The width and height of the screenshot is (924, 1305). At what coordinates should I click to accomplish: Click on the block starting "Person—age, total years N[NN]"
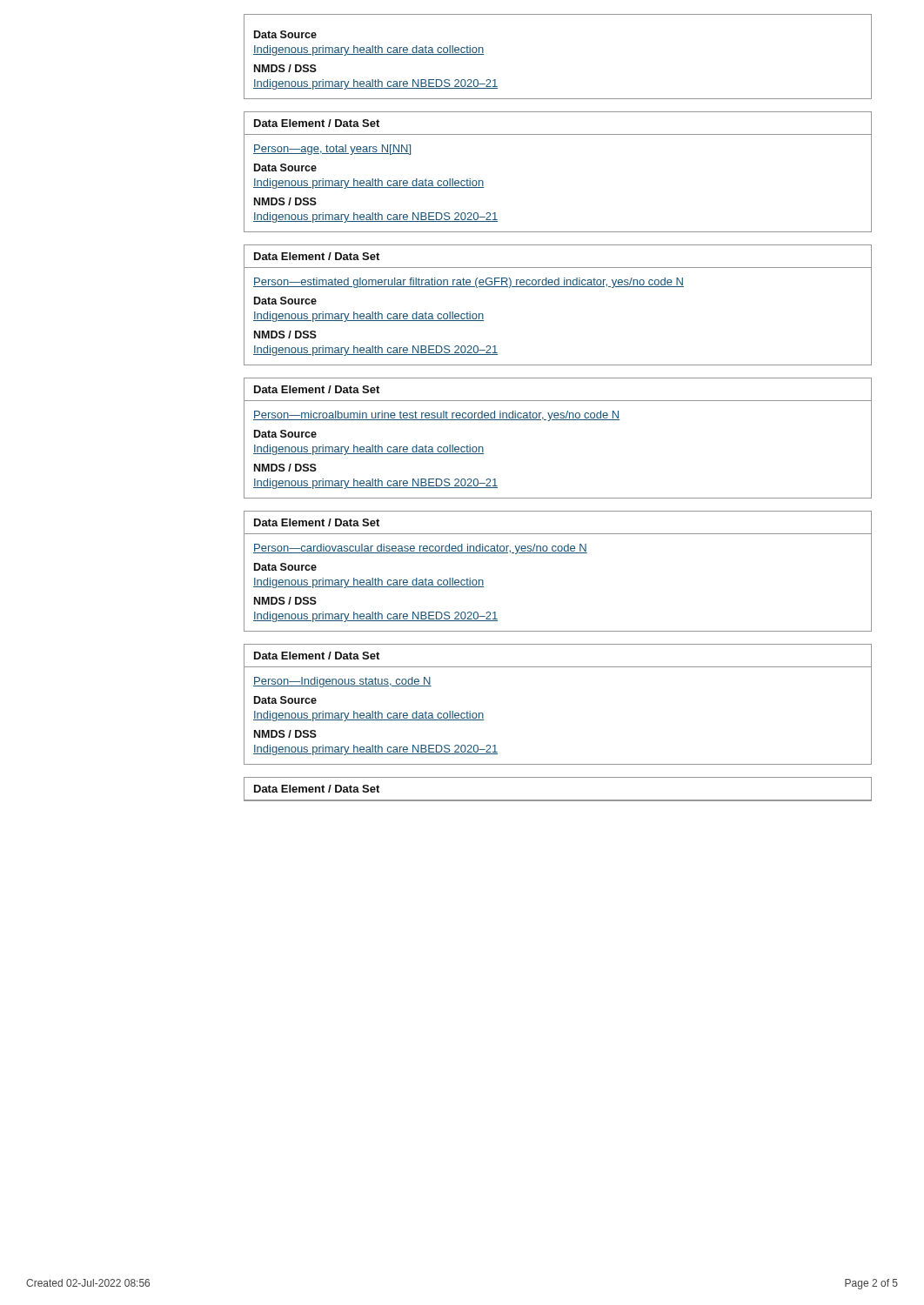click(332, 148)
